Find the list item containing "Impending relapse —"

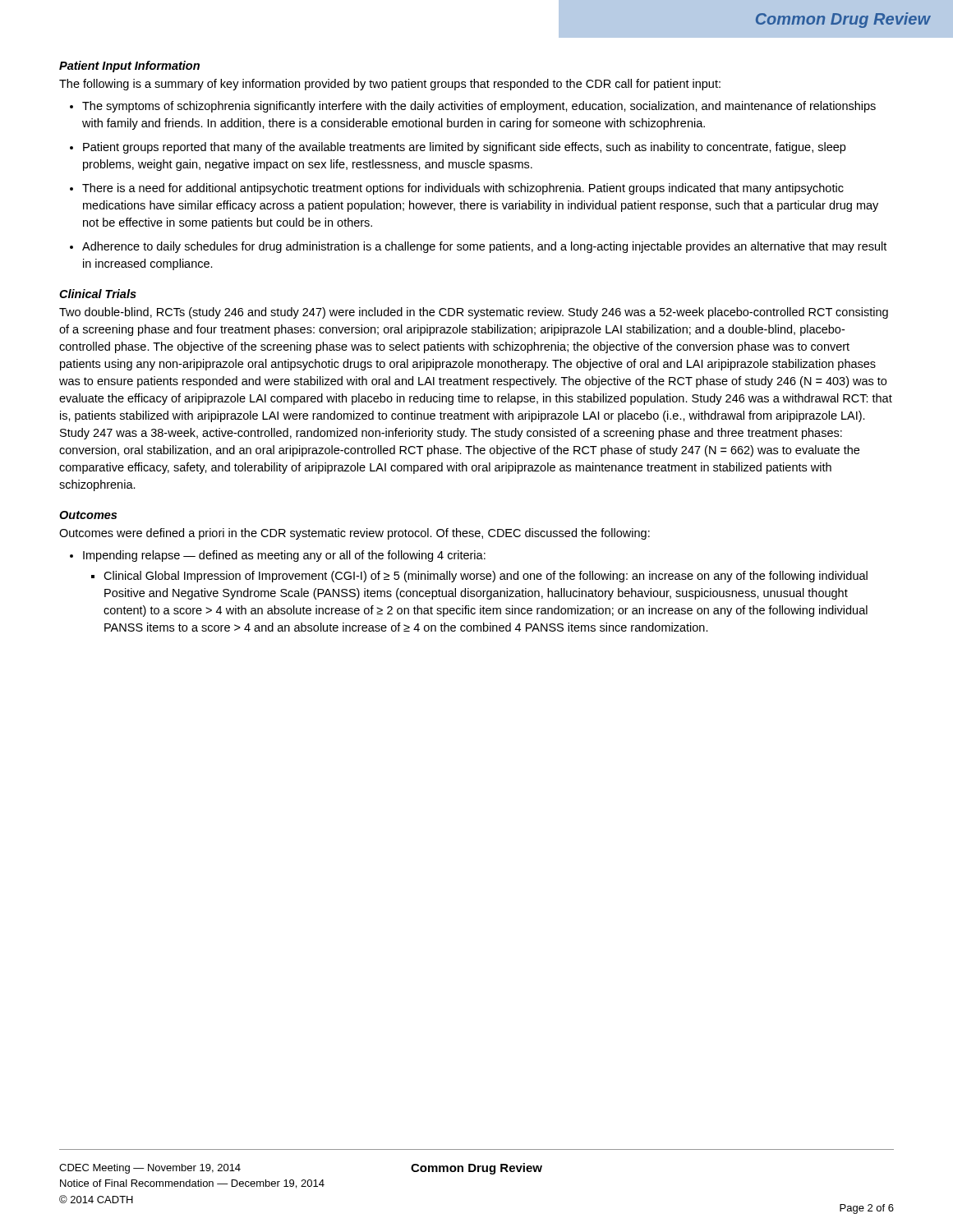[x=488, y=593]
